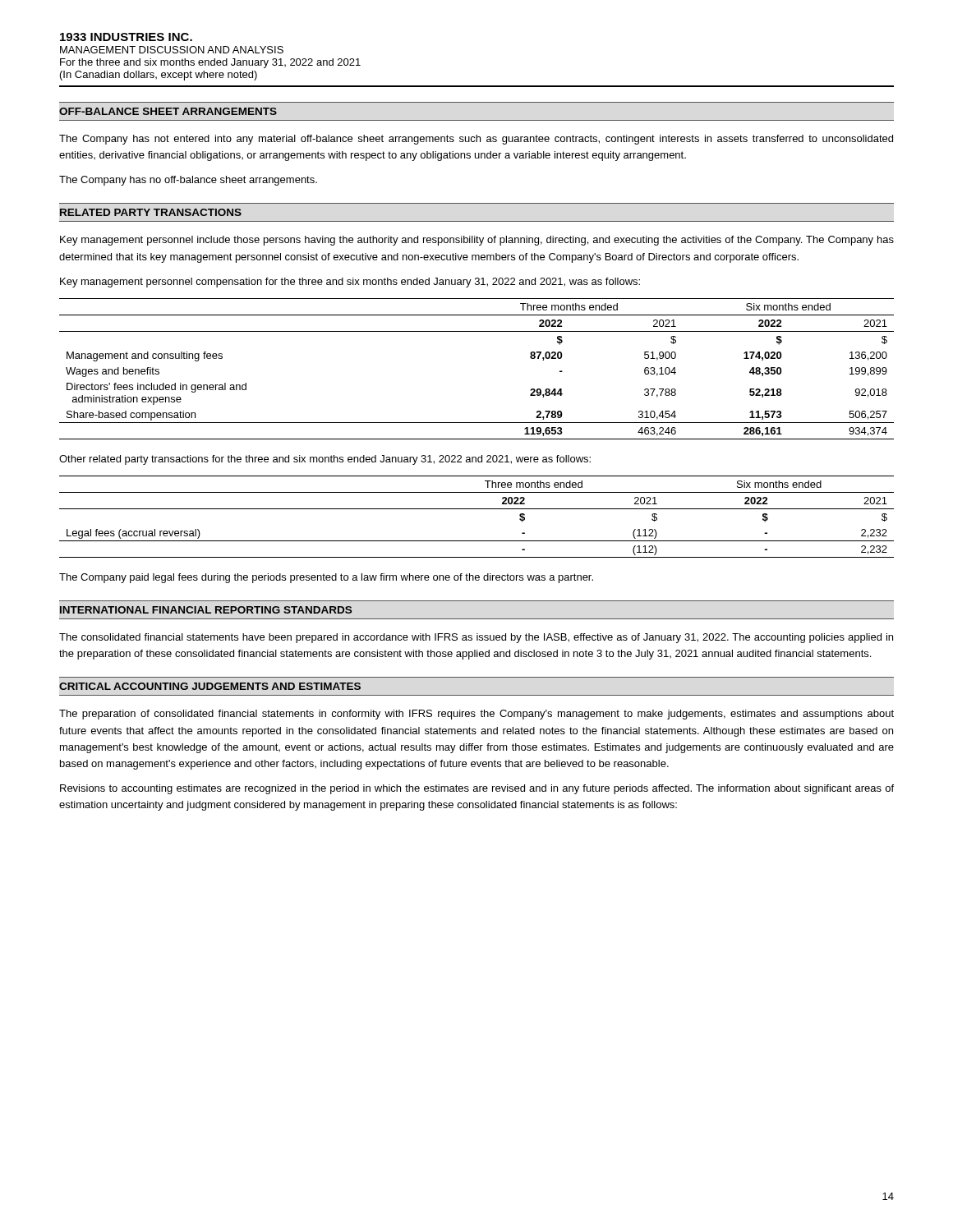Image resolution: width=953 pixels, height=1232 pixels.
Task: Locate the text block that reads "Key management personnel compensation for the"
Action: pos(350,281)
